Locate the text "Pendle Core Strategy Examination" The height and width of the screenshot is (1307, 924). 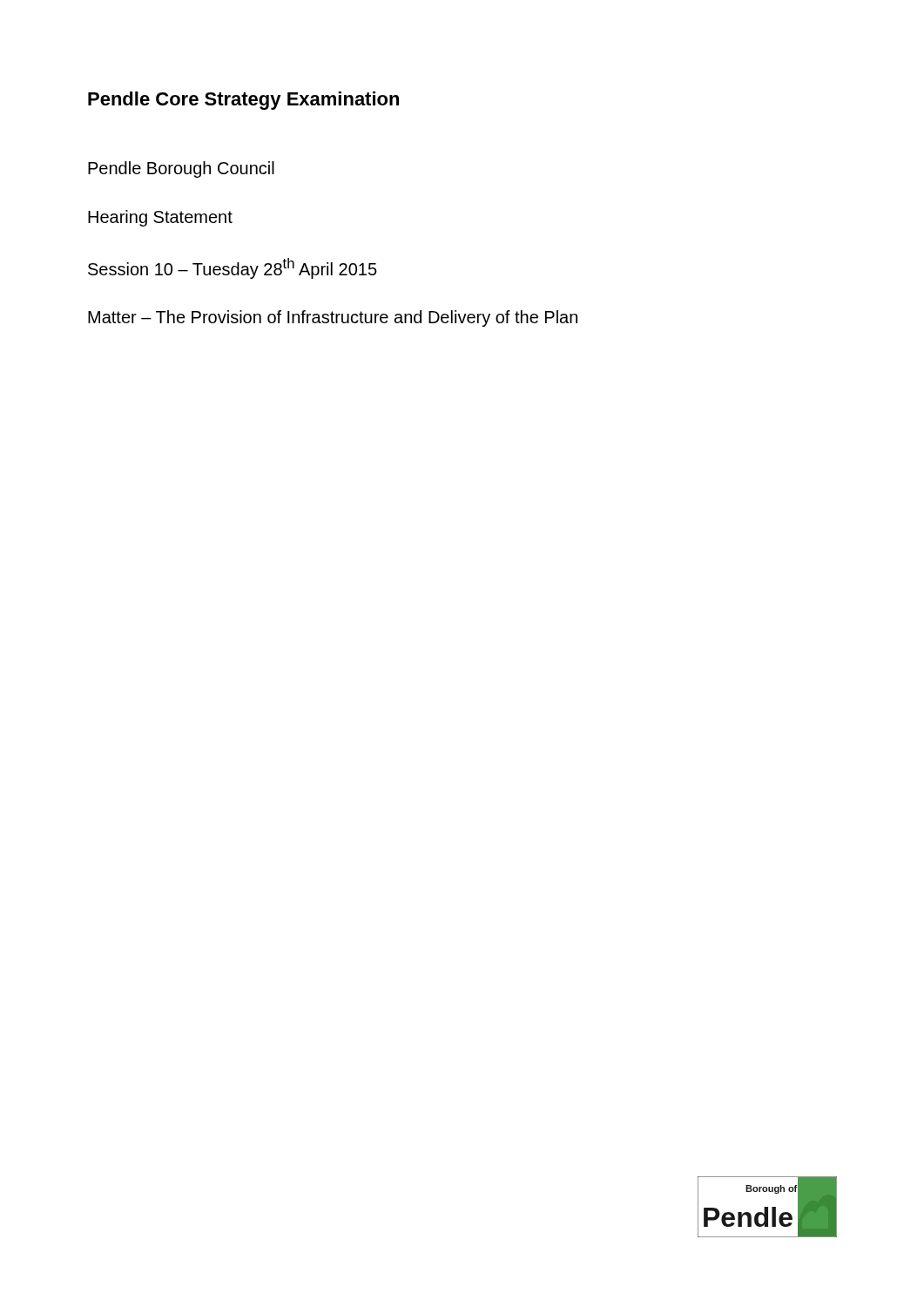[244, 99]
